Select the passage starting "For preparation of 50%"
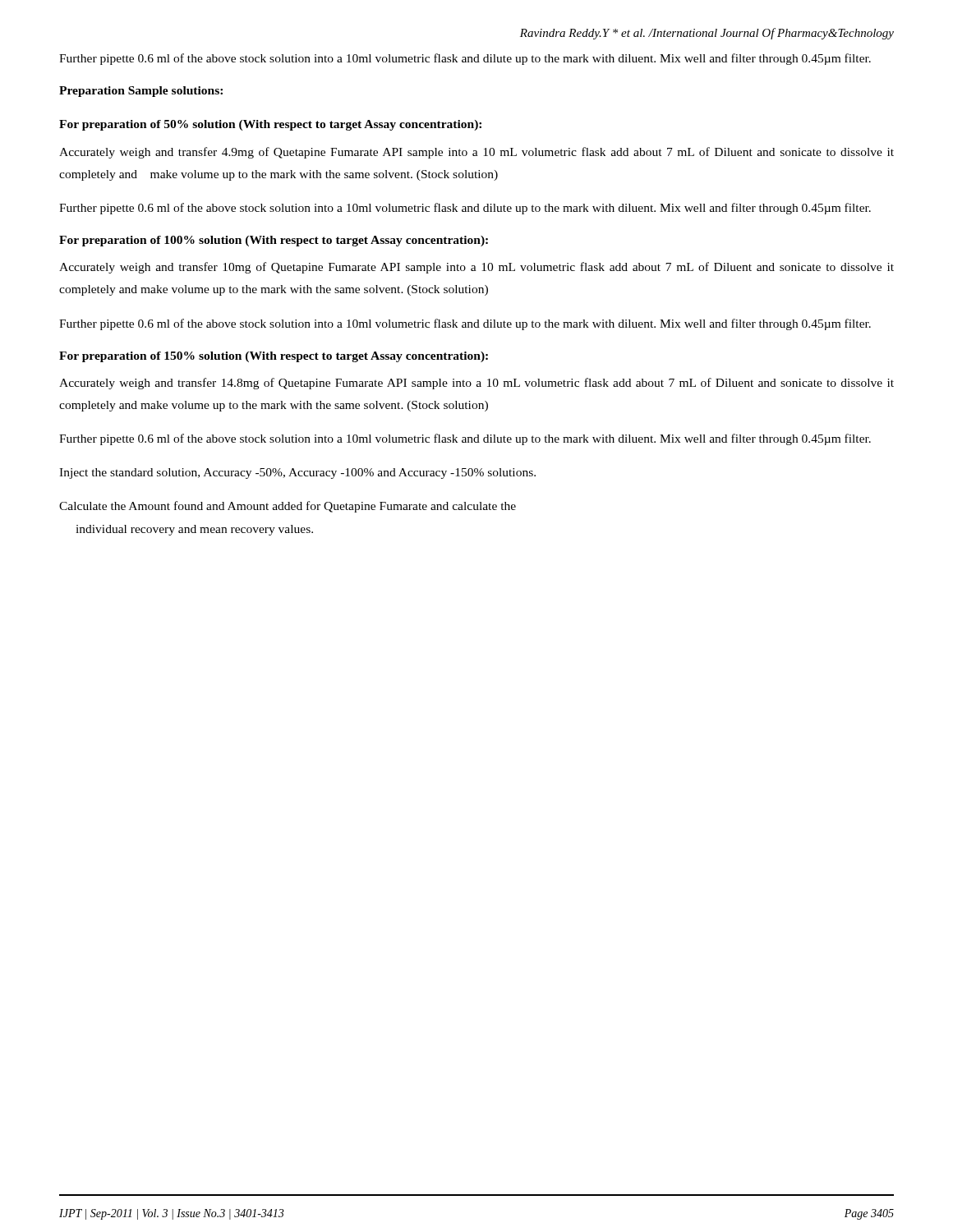The height and width of the screenshot is (1232, 953). coord(271,124)
